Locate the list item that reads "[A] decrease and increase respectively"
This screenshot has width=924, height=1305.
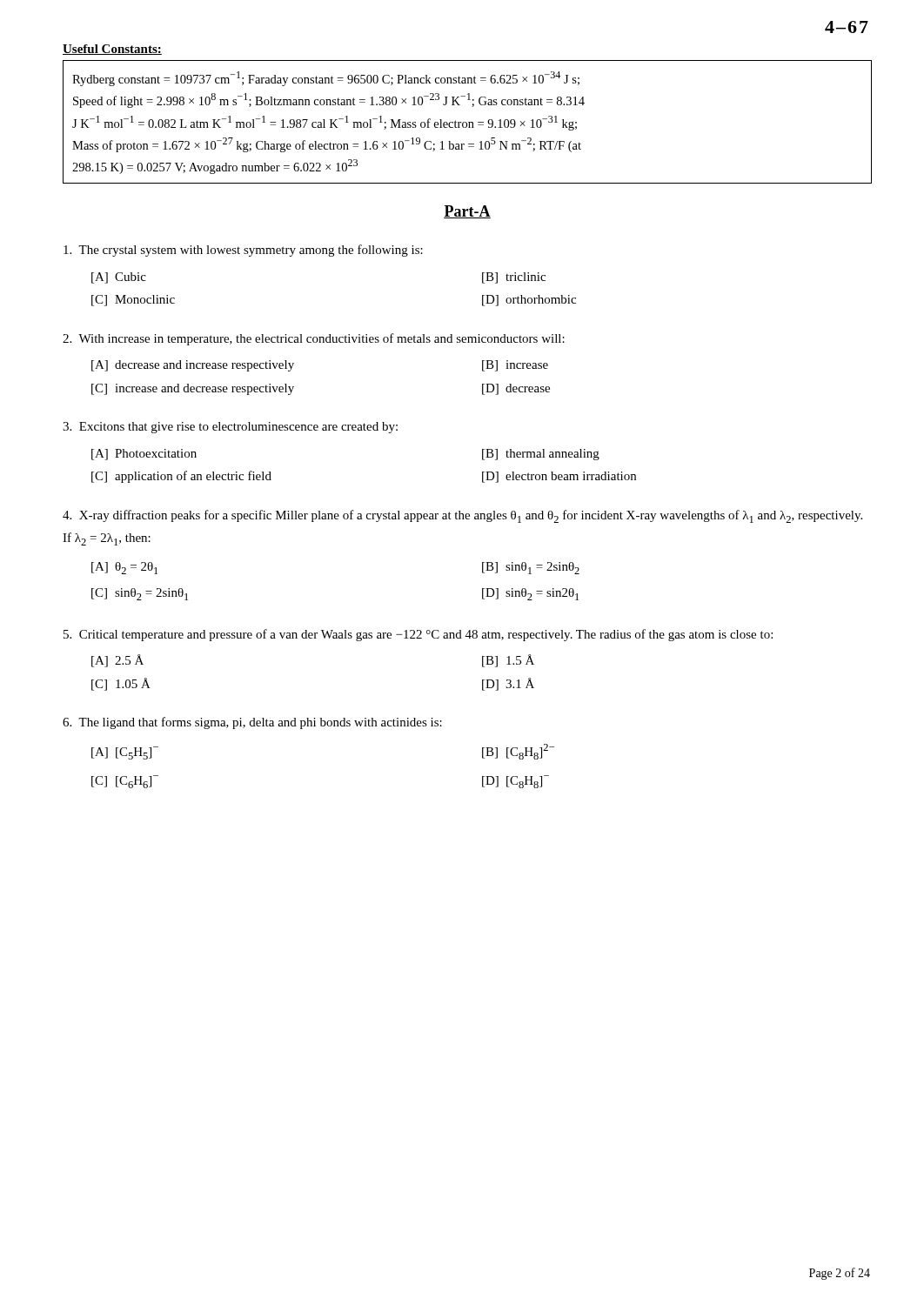pyautogui.click(x=192, y=365)
